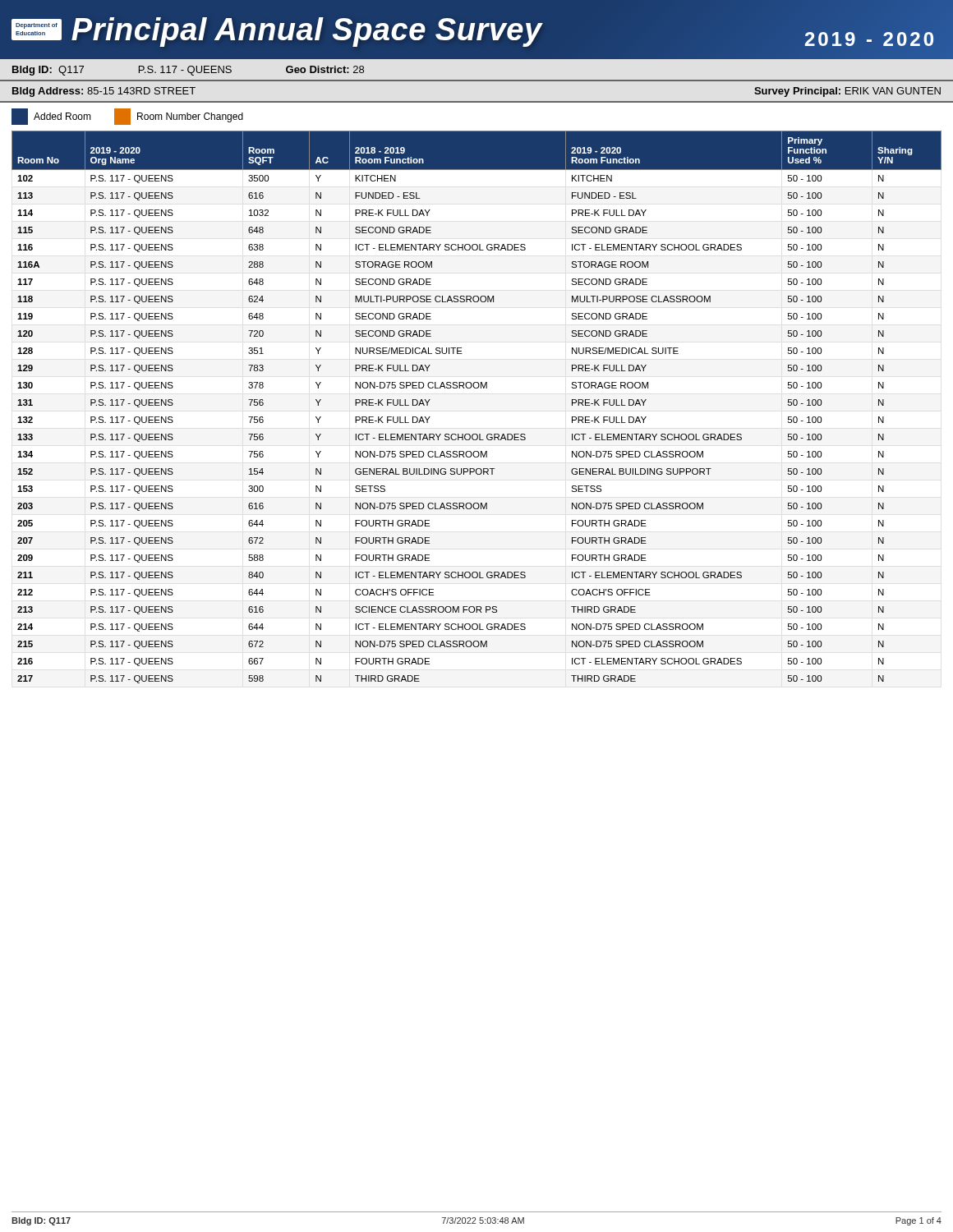This screenshot has width=953, height=1232.
Task: Locate a table
Action: pos(476,409)
